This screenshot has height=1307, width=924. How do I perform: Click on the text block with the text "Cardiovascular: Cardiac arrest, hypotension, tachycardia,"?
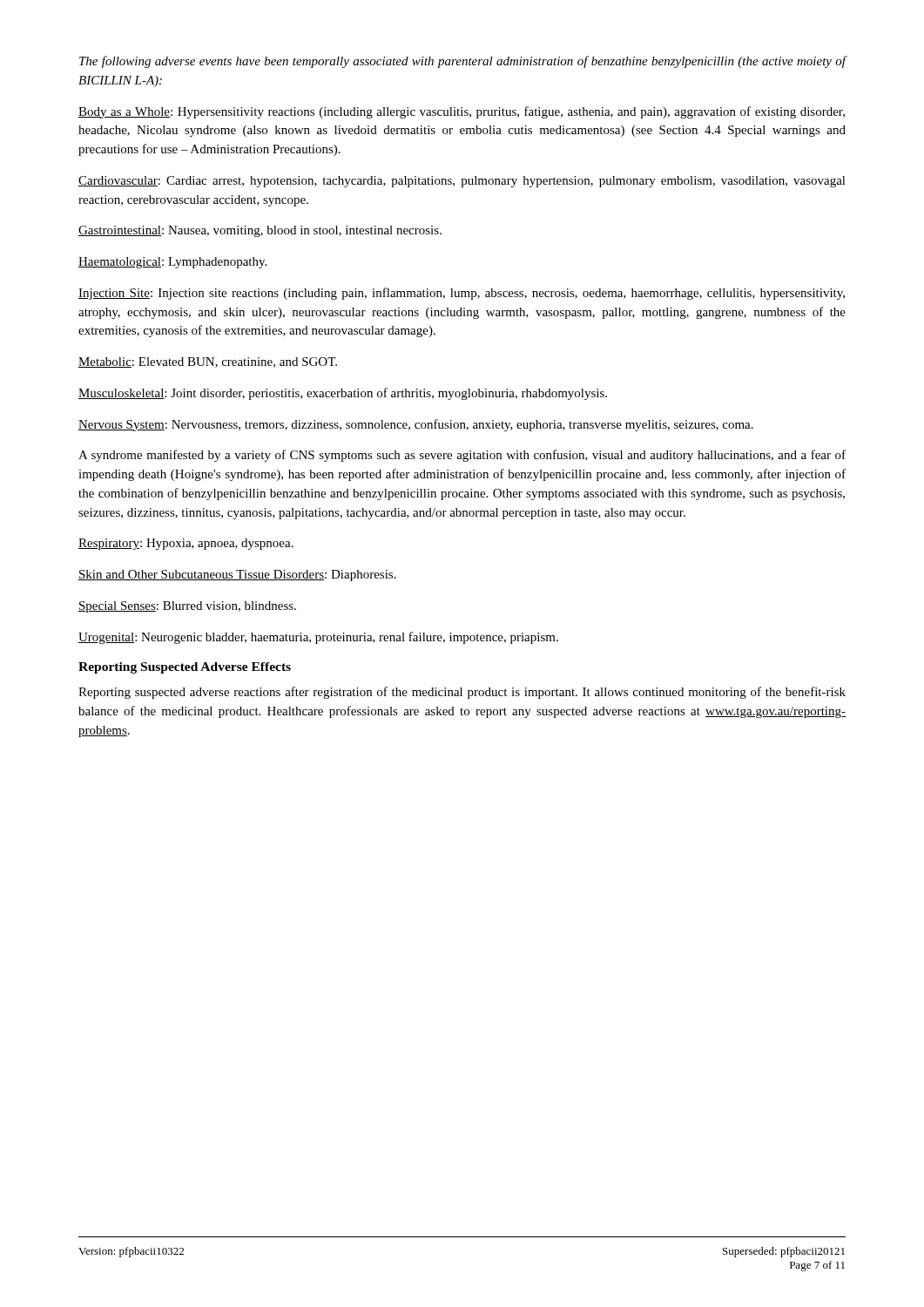click(x=462, y=190)
